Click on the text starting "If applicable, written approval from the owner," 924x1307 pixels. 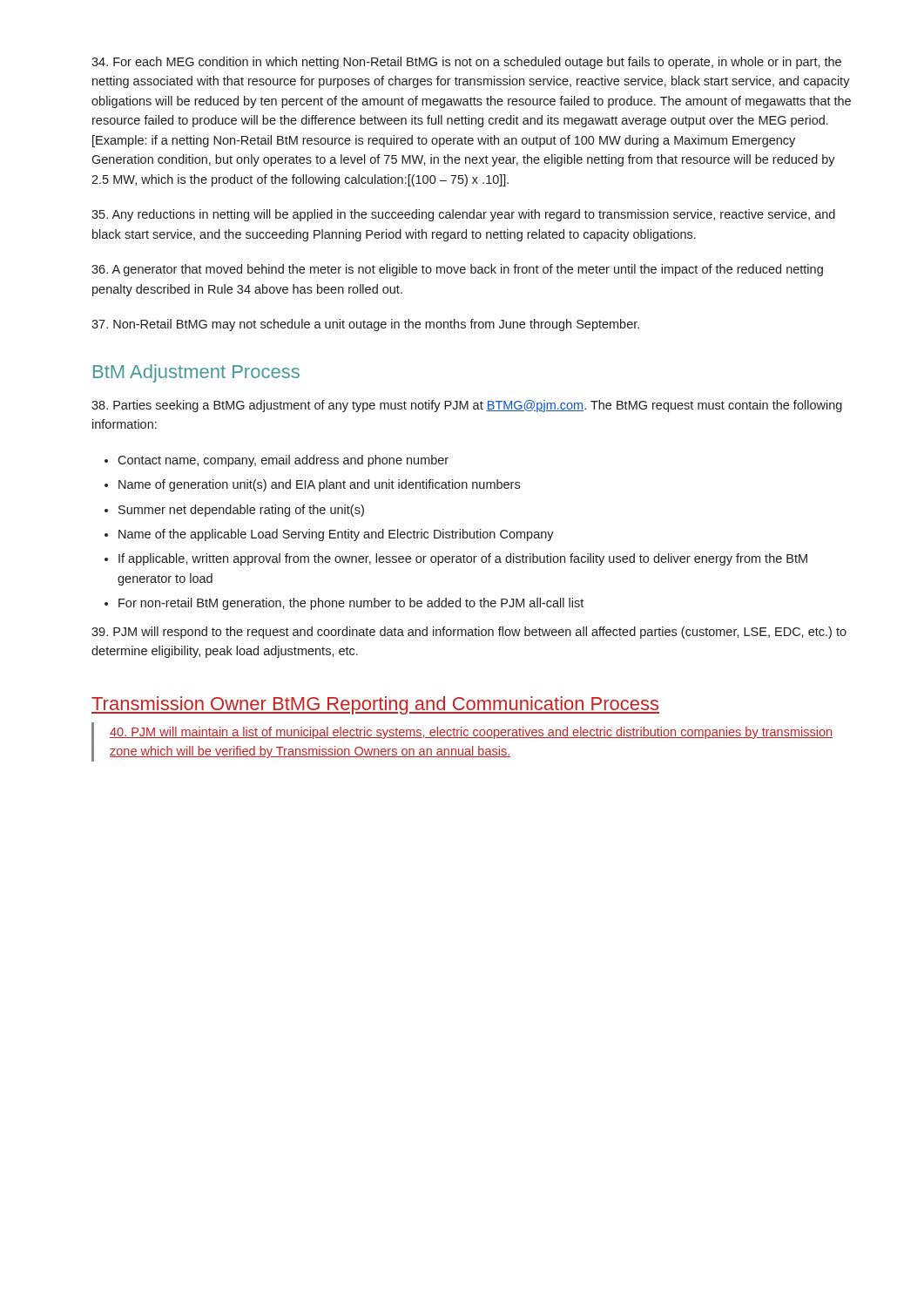tap(463, 569)
